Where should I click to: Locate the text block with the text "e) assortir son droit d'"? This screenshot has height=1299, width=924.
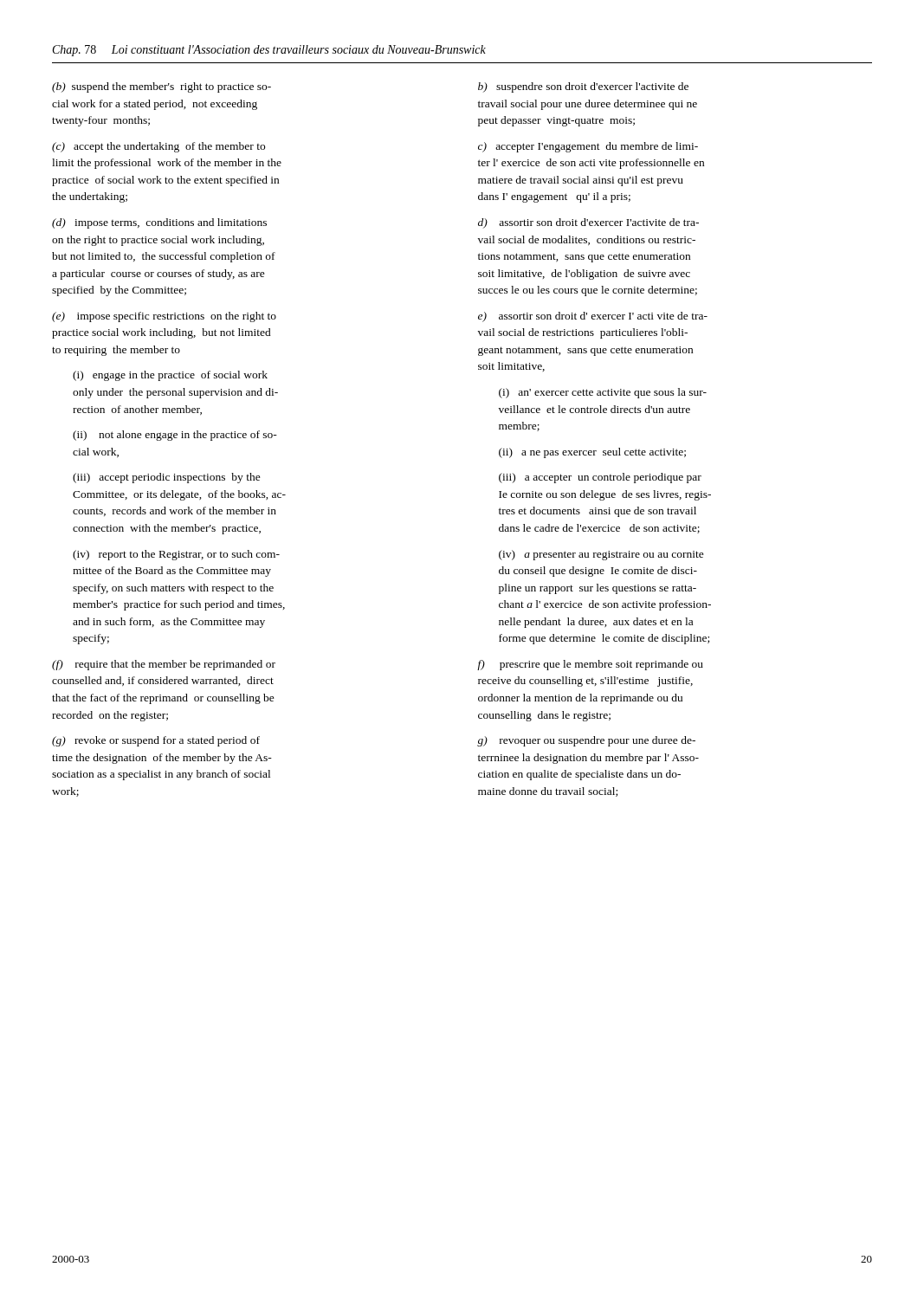[x=593, y=341]
